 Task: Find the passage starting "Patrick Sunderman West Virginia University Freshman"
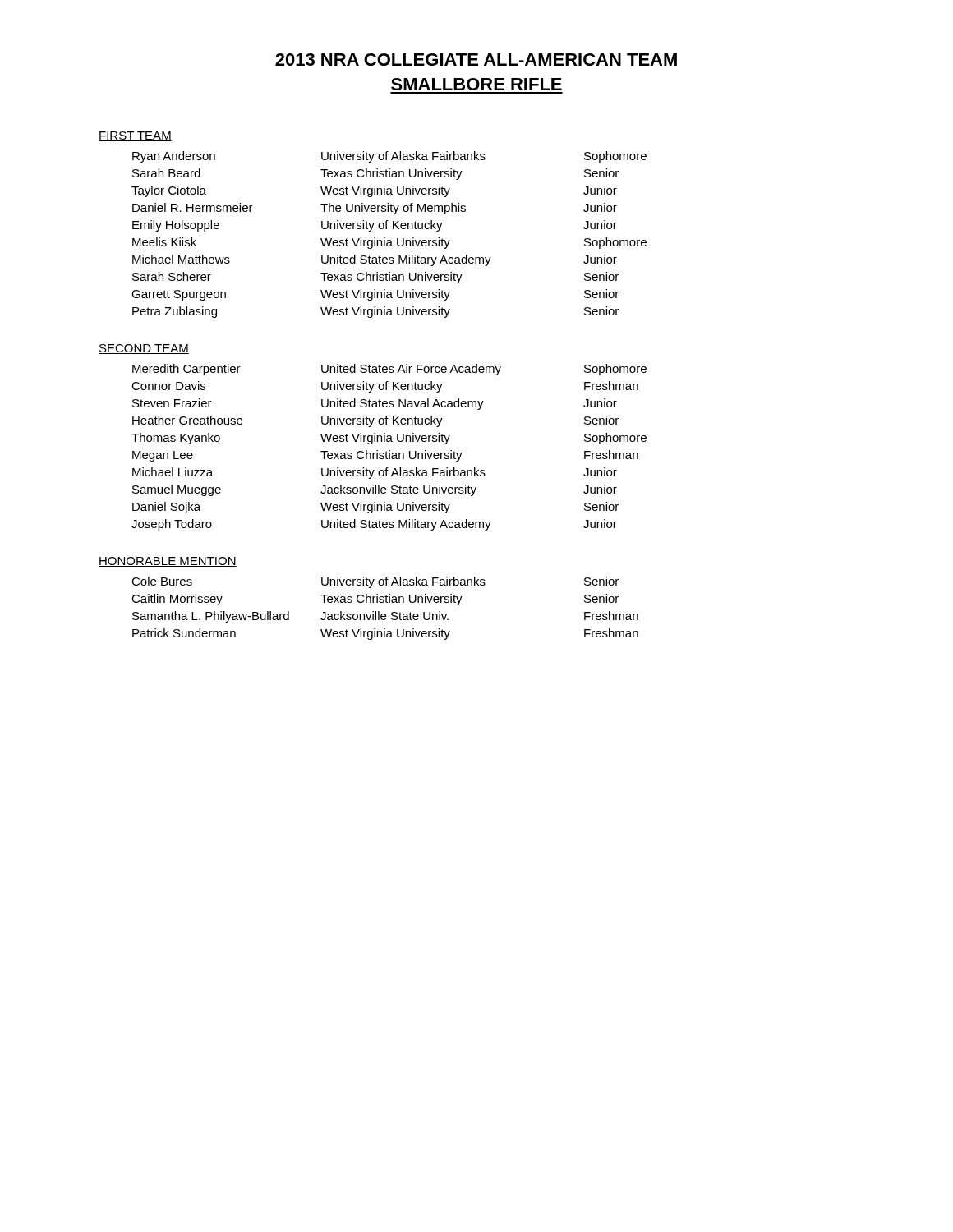coord(407,633)
